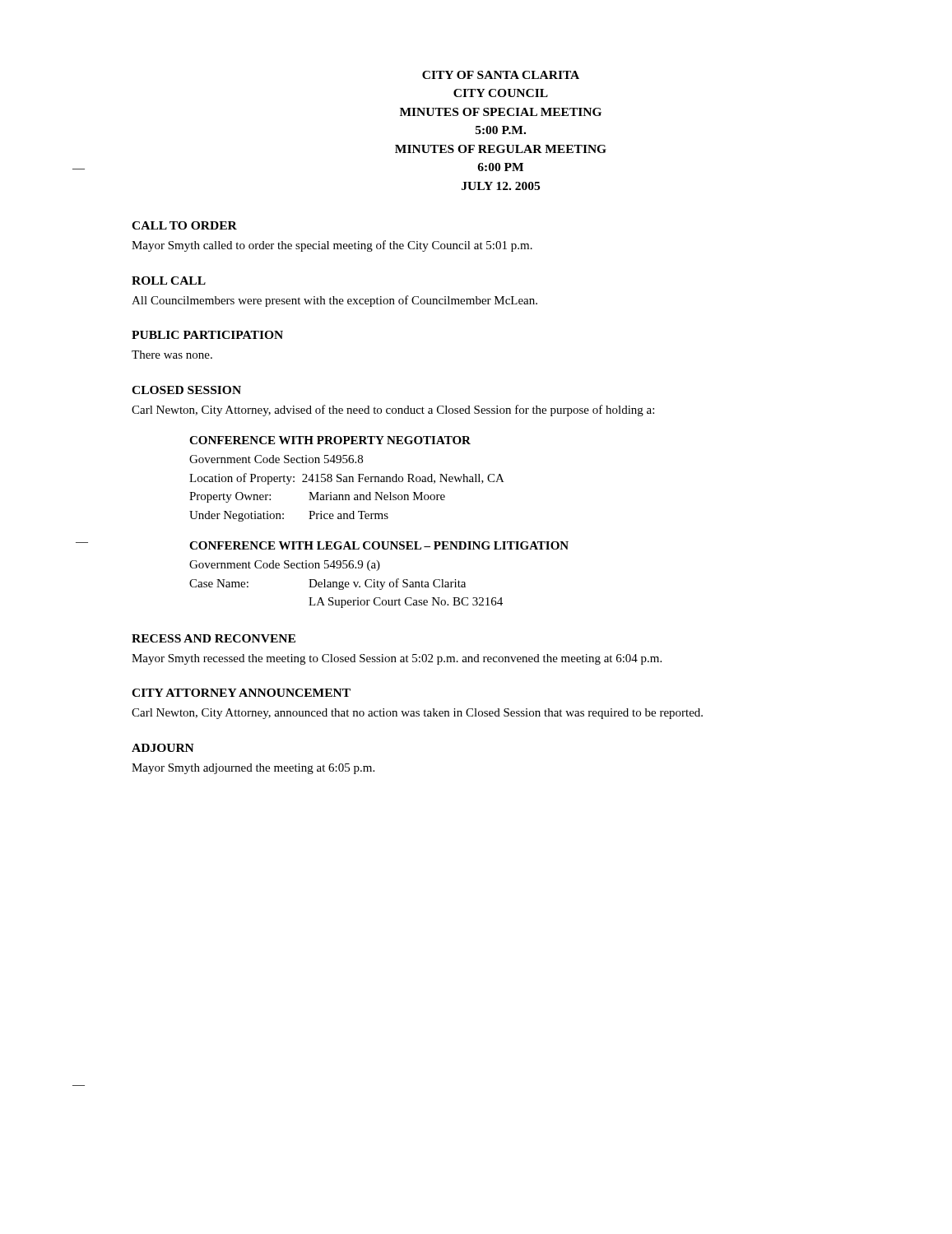Click where it says "CALL TO ORDER"

tap(184, 225)
